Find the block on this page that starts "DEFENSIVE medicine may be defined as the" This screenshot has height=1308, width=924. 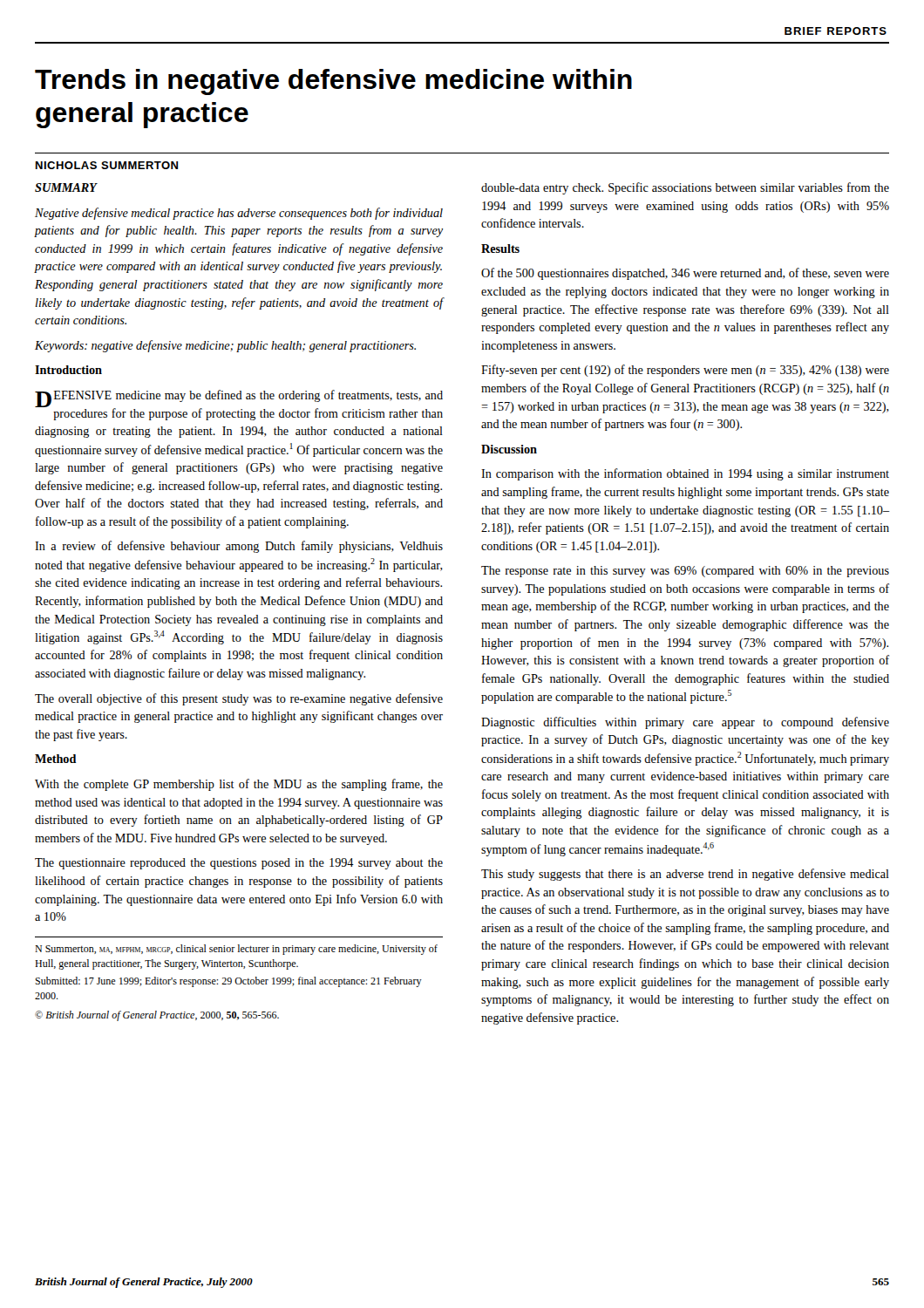[239, 458]
